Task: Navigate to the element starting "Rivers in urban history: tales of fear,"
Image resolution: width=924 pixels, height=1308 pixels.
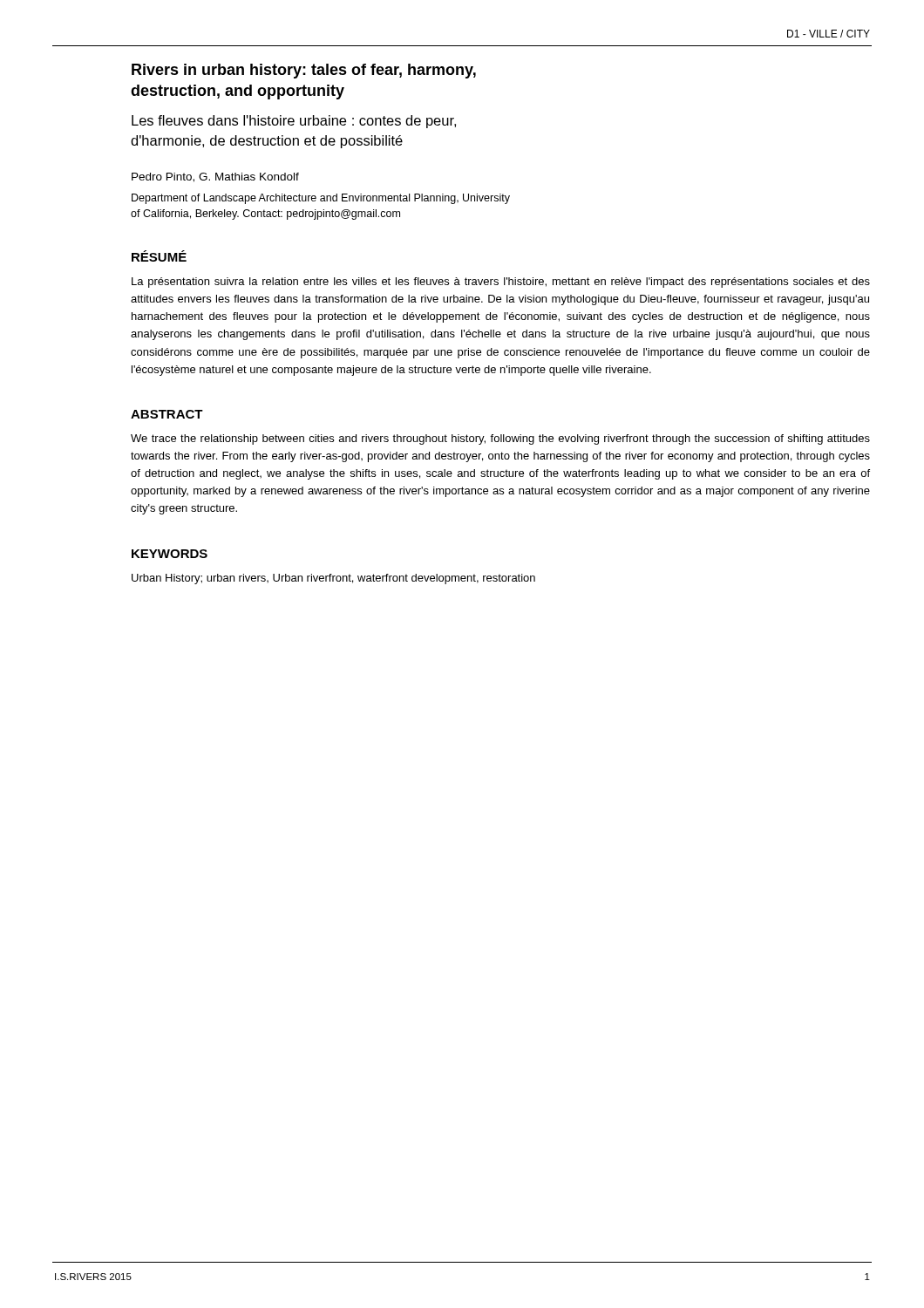Action: point(304,71)
